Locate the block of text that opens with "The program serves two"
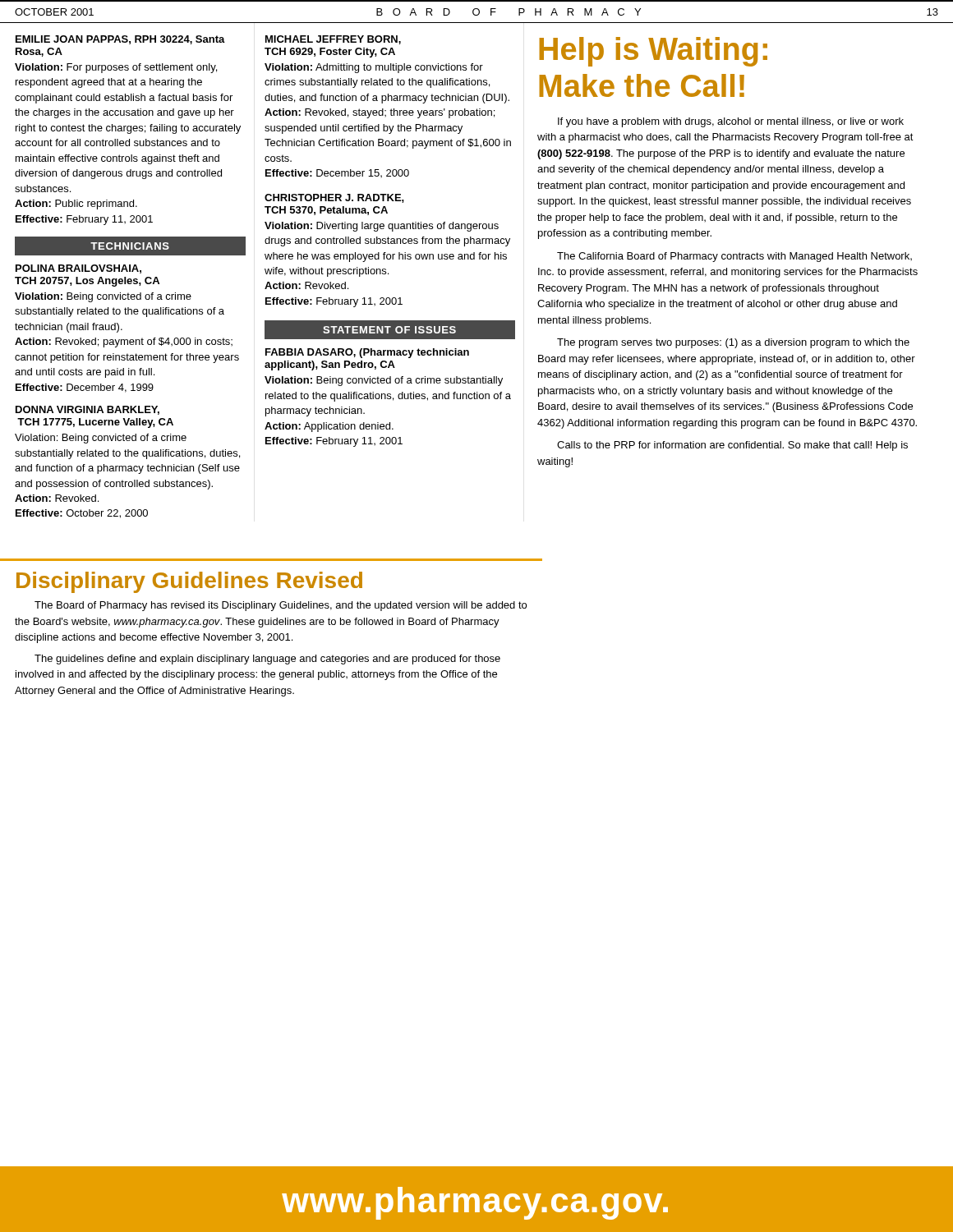Viewport: 953px width, 1232px height. click(x=728, y=382)
